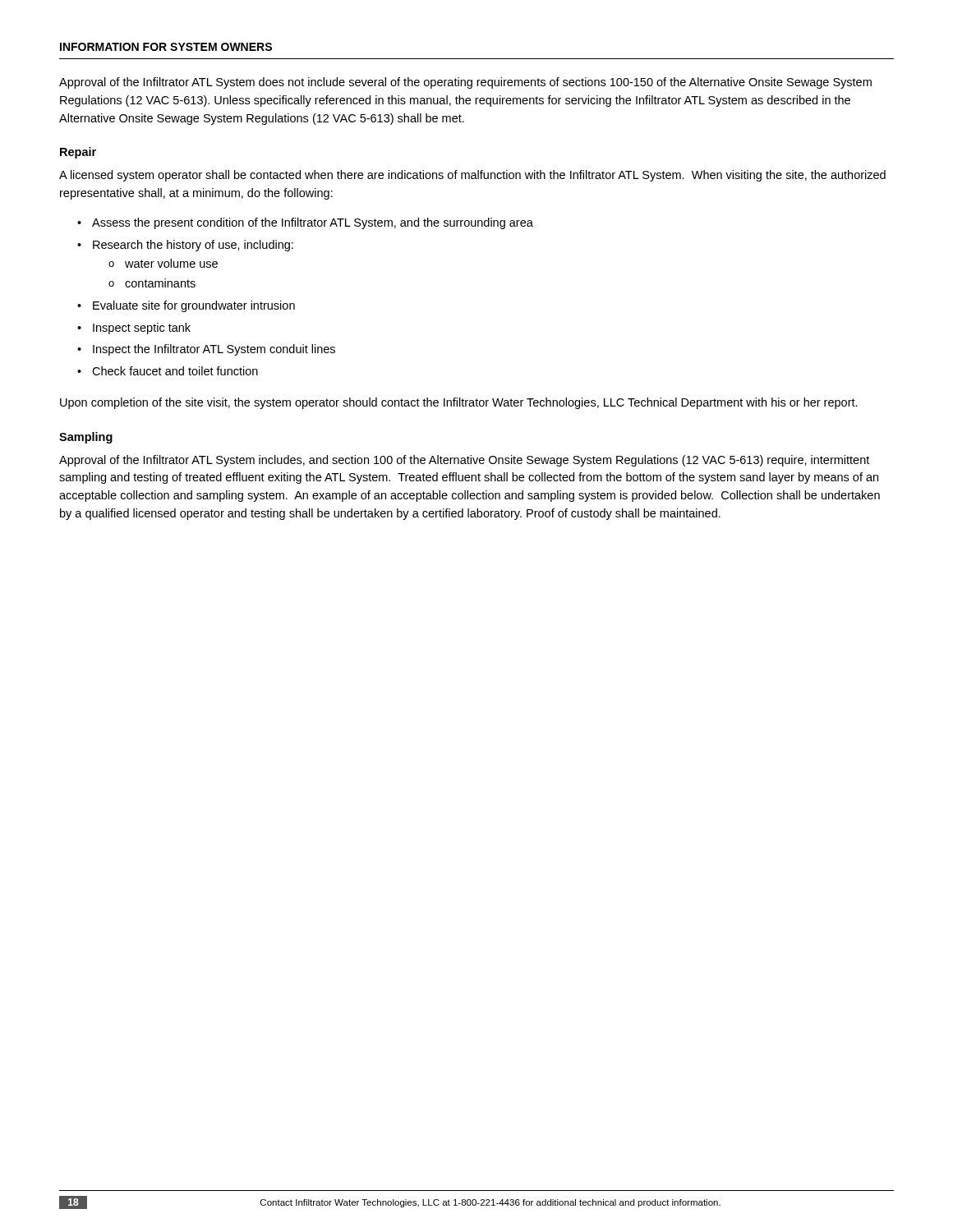Find the list item containing "water volume use"
The image size is (953, 1232).
172,264
